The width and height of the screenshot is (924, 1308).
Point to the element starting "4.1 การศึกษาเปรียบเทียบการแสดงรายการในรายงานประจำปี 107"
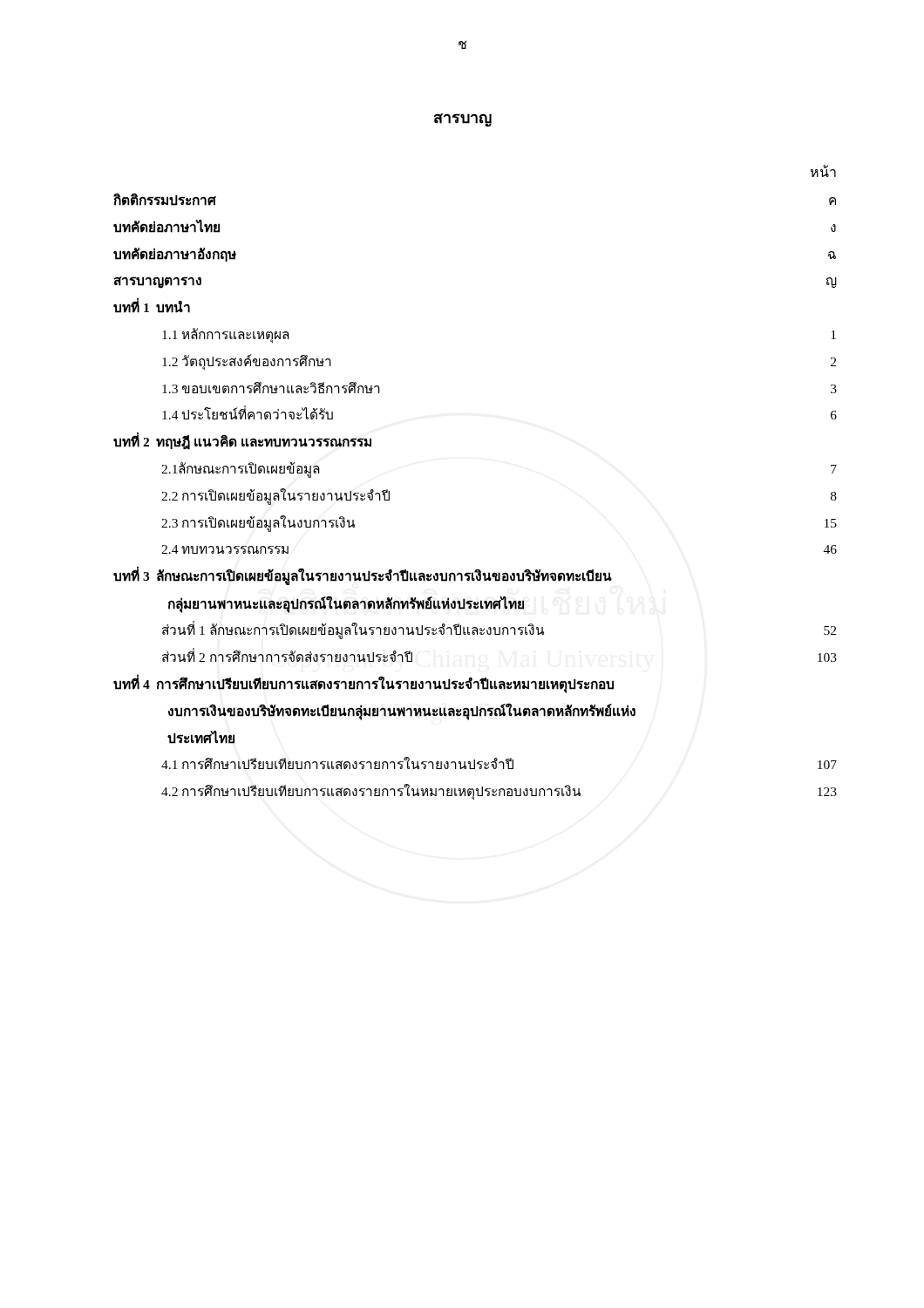pyautogui.click(x=499, y=765)
